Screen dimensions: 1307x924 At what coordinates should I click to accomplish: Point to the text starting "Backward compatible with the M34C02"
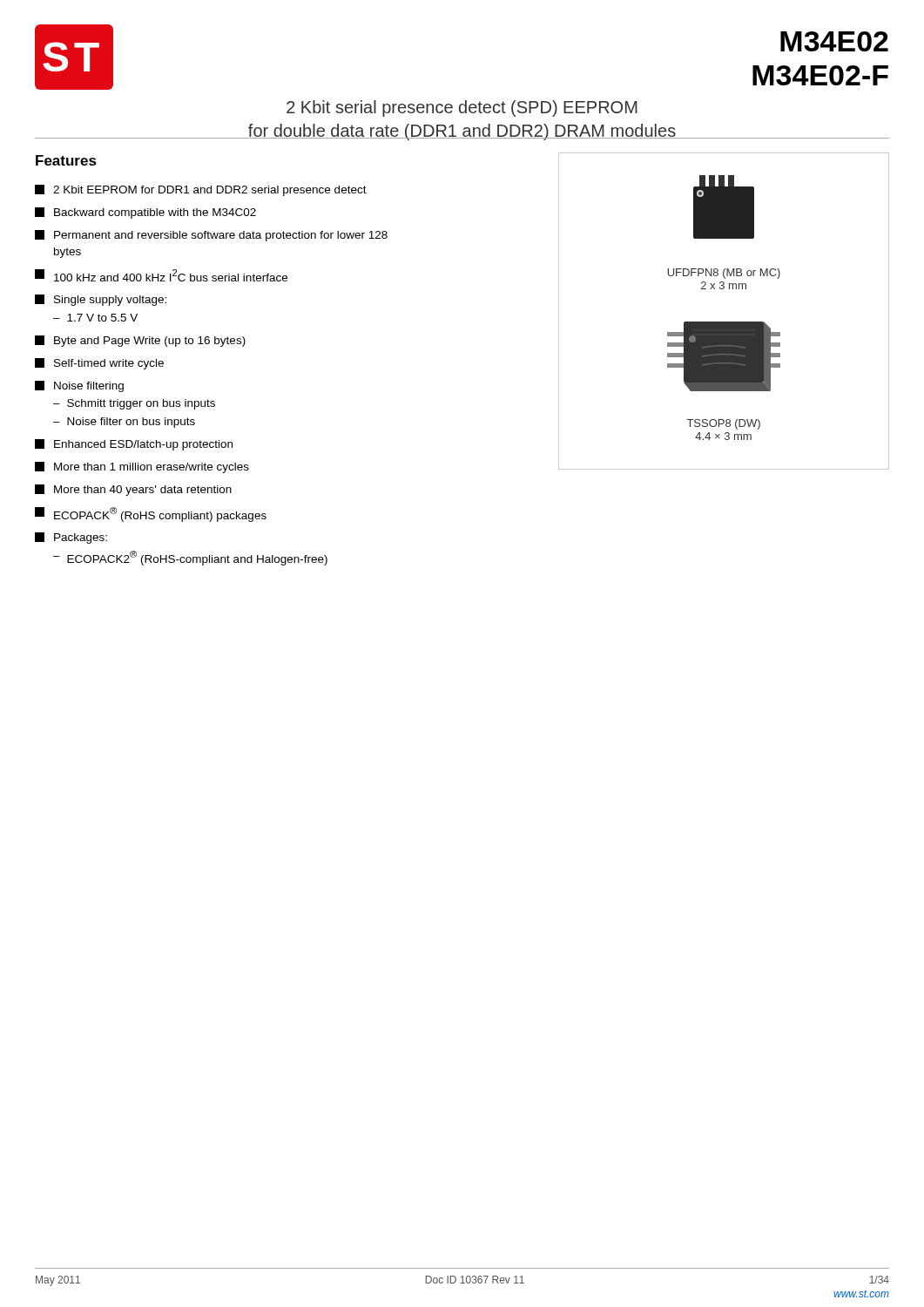pyautogui.click(x=146, y=213)
